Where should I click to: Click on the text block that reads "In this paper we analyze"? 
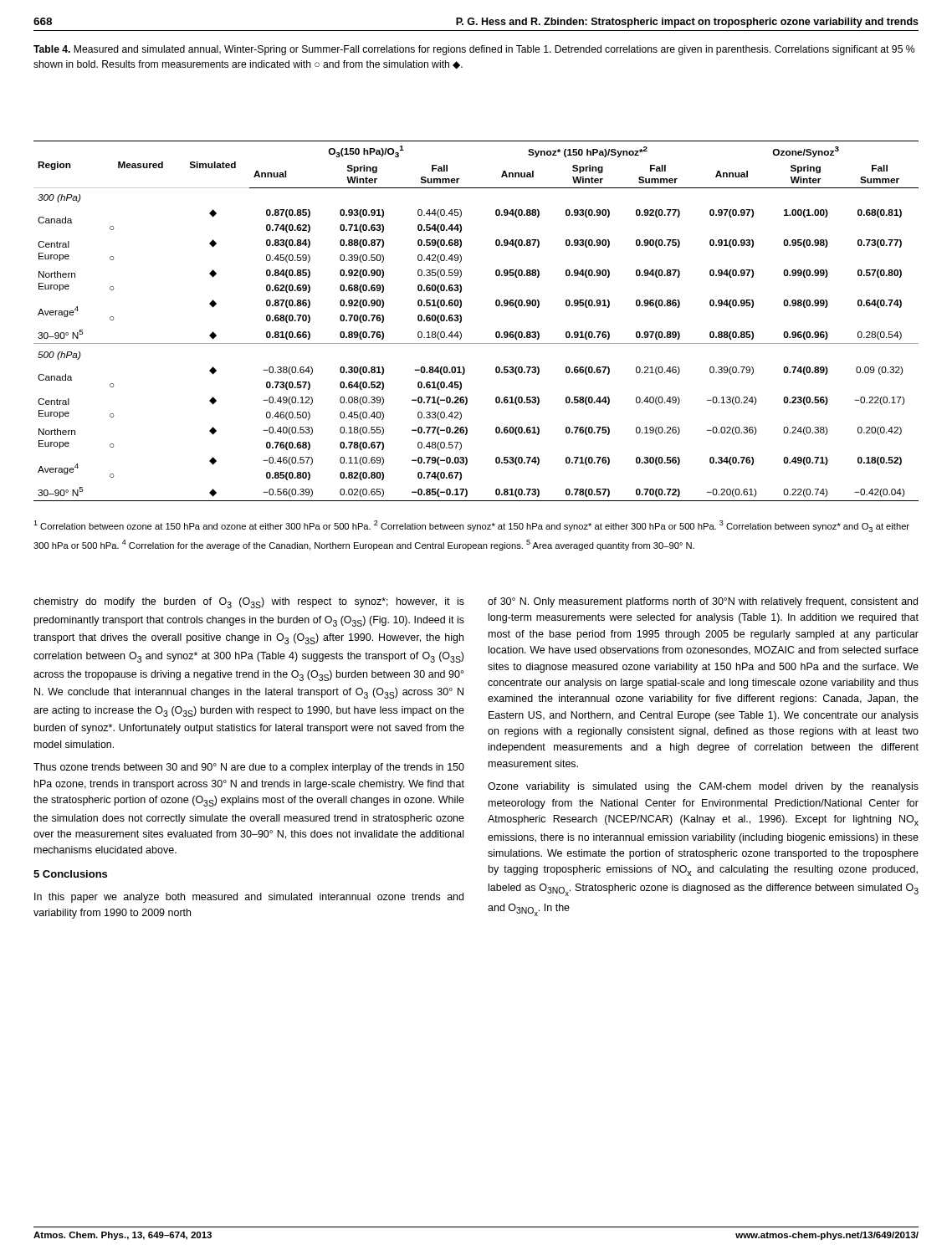pyautogui.click(x=249, y=905)
